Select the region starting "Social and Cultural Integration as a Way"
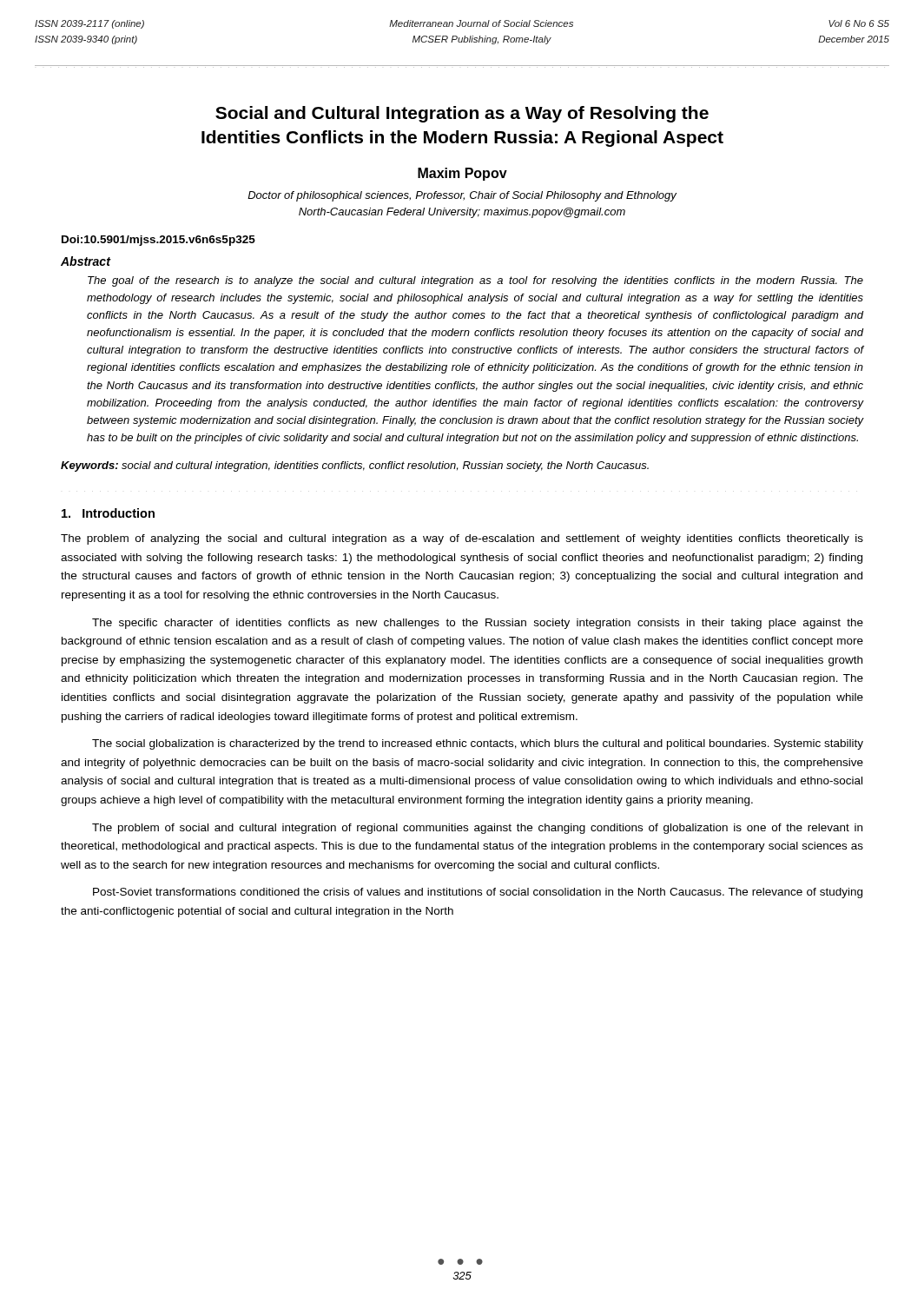 (x=462, y=125)
